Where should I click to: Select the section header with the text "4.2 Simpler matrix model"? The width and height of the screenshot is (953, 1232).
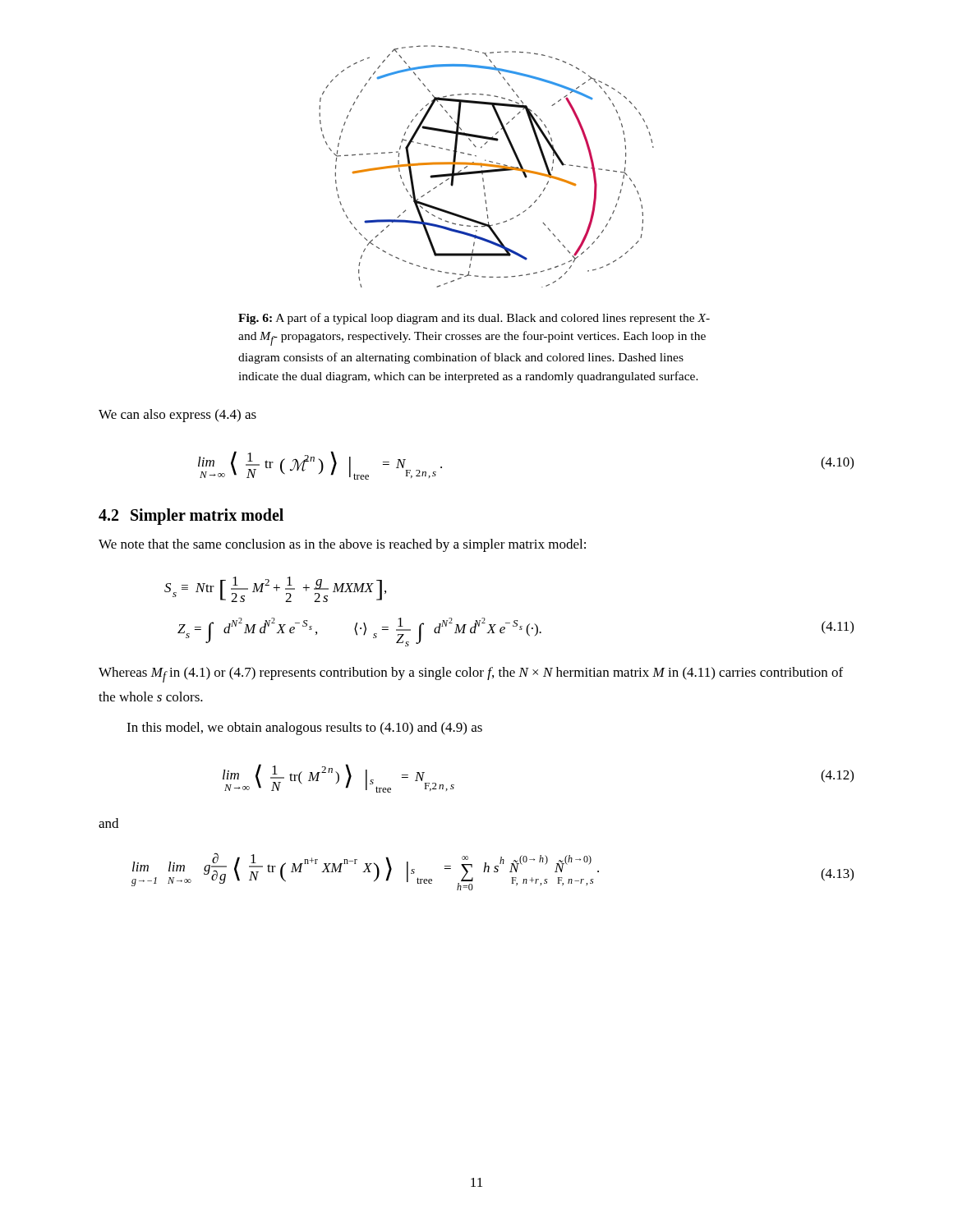pos(191,515)
